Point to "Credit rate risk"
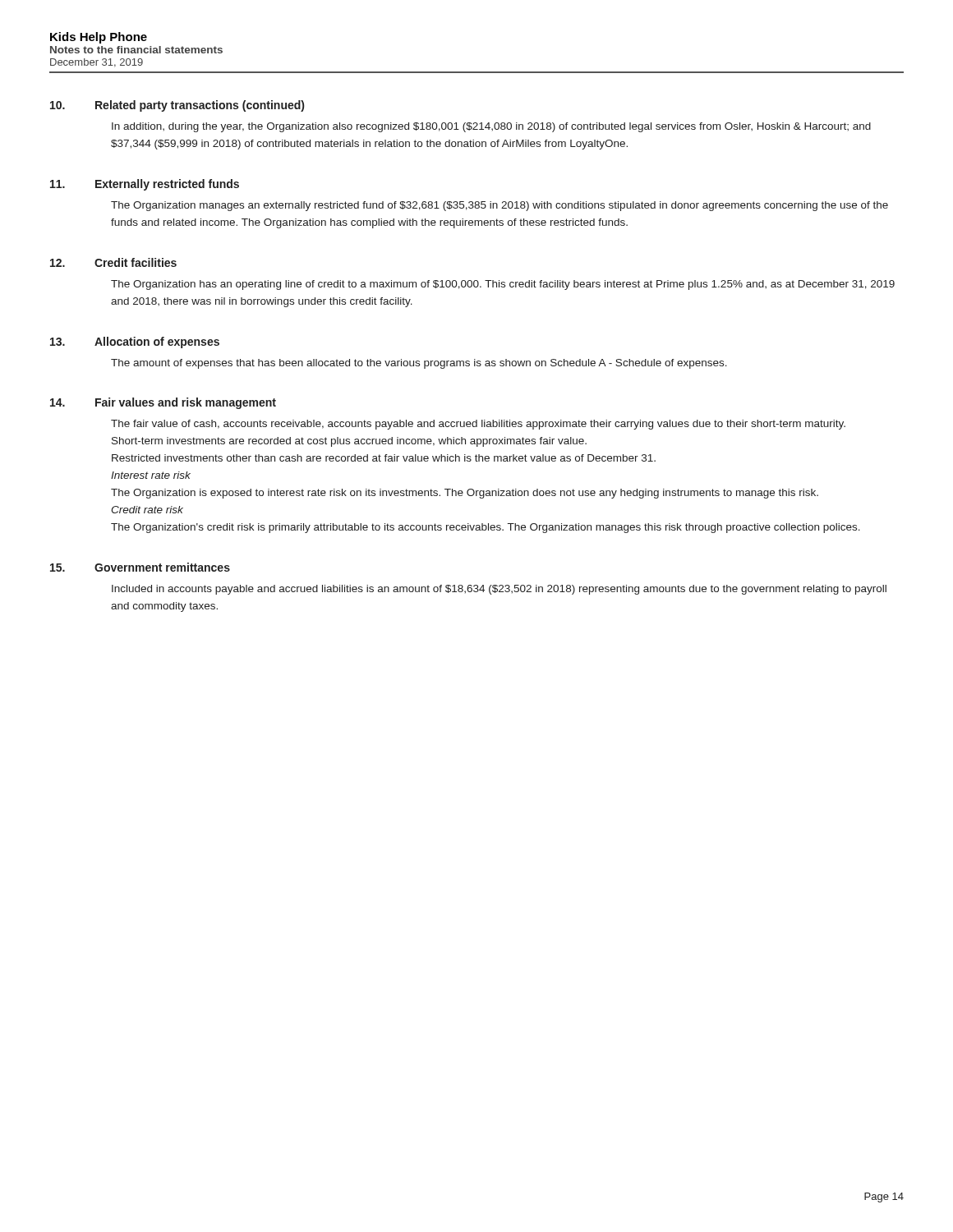This screenshot has height=1232, width=953. tap(147, 510)
